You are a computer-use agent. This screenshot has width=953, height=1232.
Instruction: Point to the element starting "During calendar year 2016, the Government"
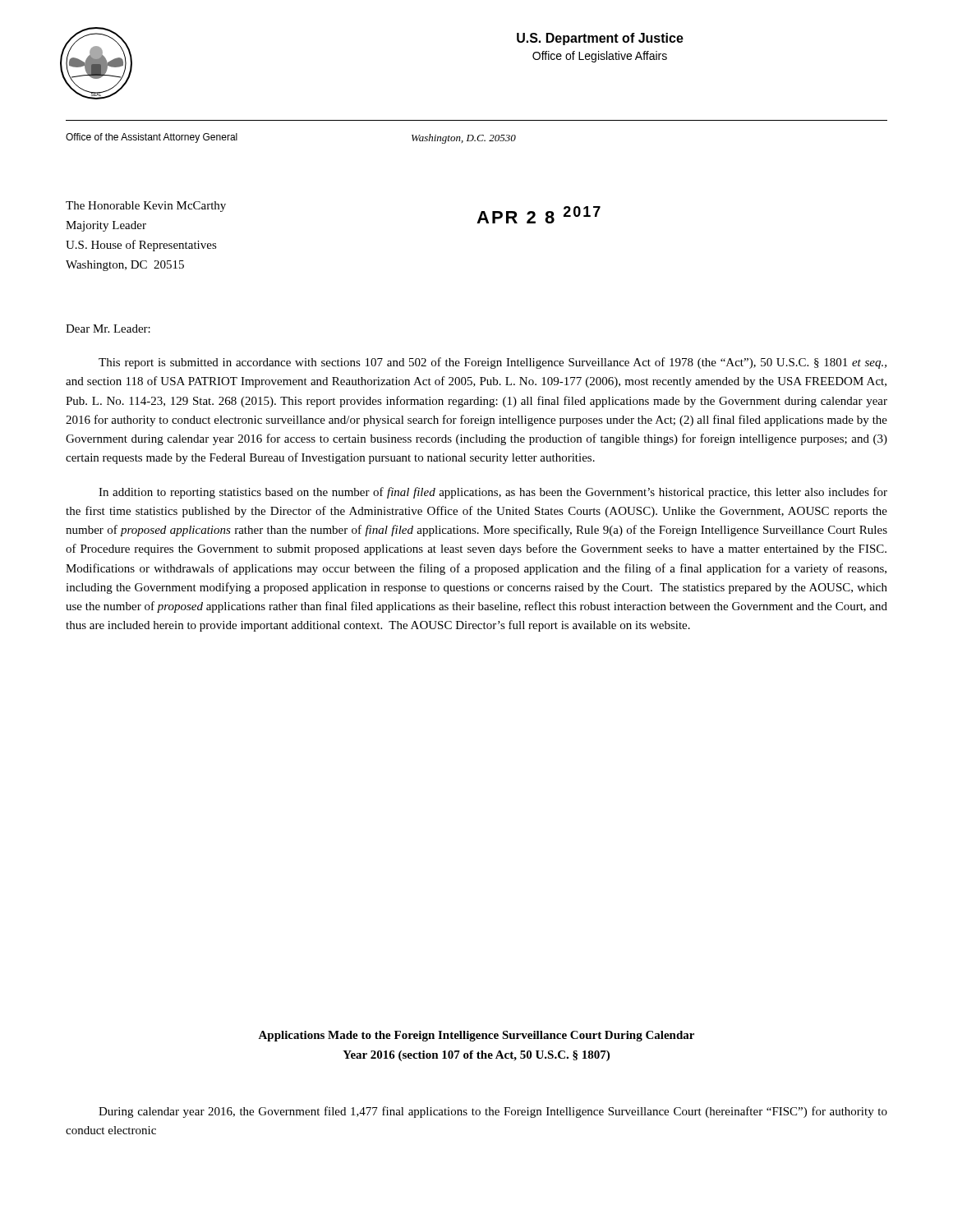point(476,1121)
